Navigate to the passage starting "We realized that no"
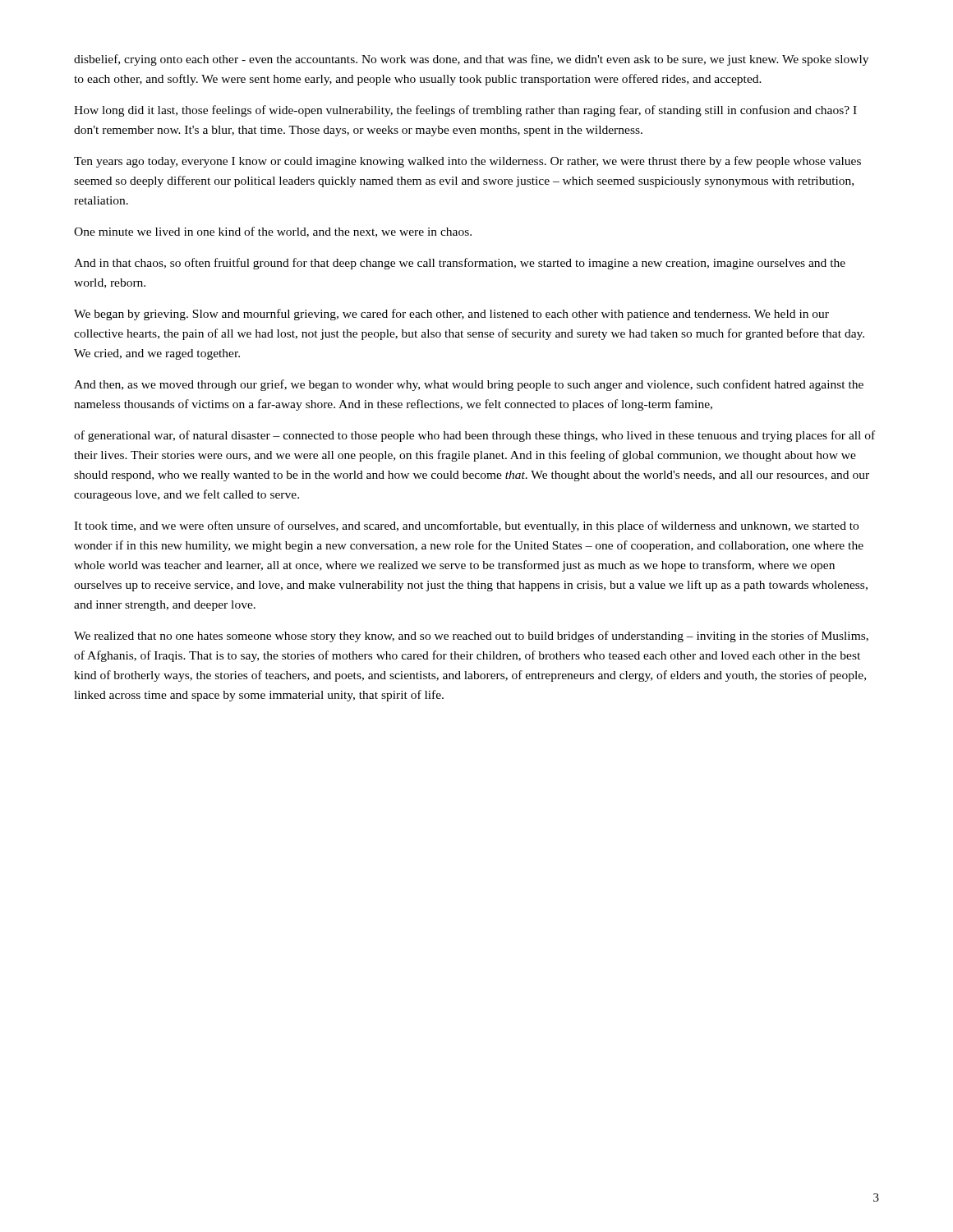The width and height of the screenshot is (953, 1232). (471, 665)
